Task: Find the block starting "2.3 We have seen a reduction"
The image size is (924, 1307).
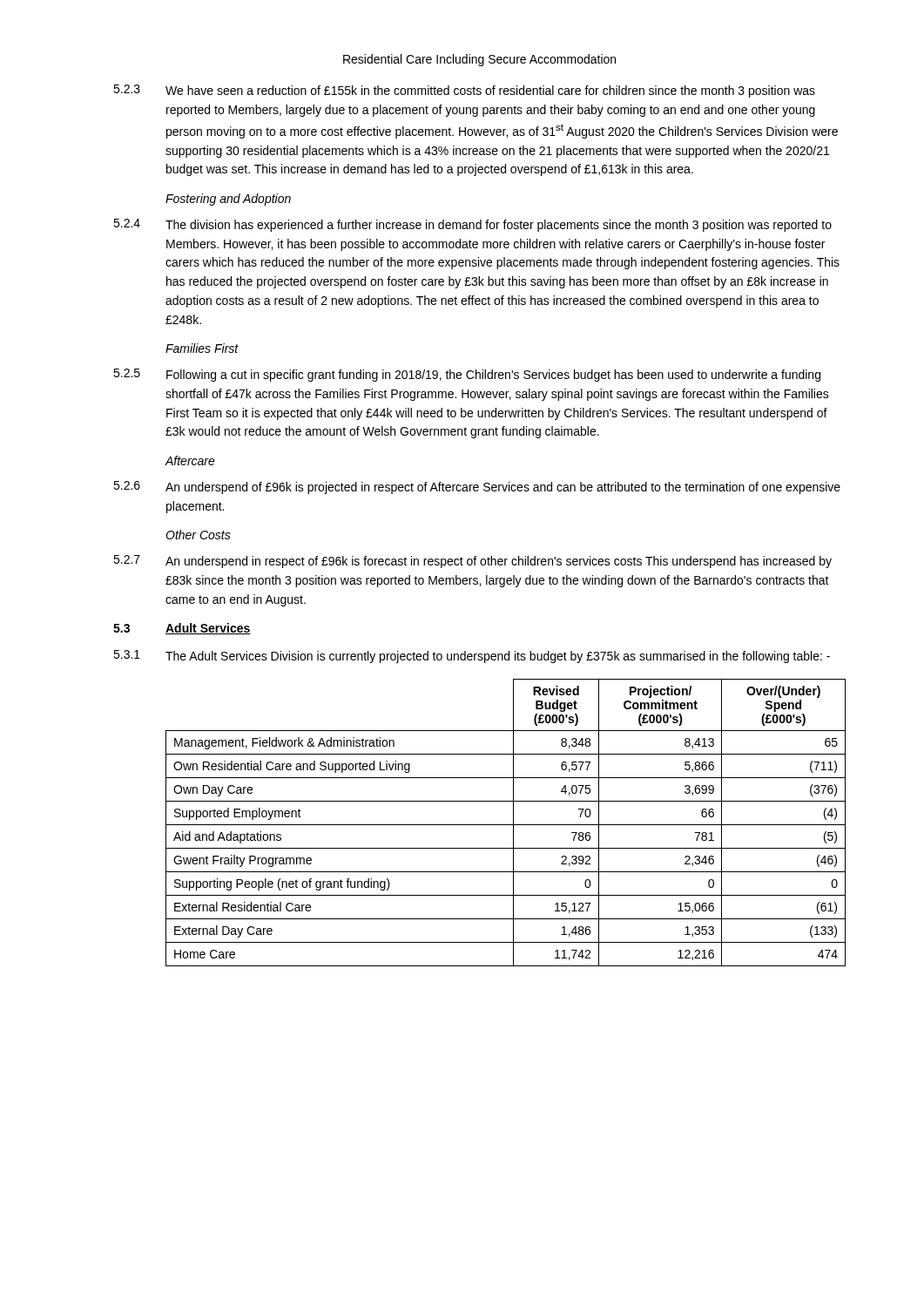Action: (x=479, y=131)
